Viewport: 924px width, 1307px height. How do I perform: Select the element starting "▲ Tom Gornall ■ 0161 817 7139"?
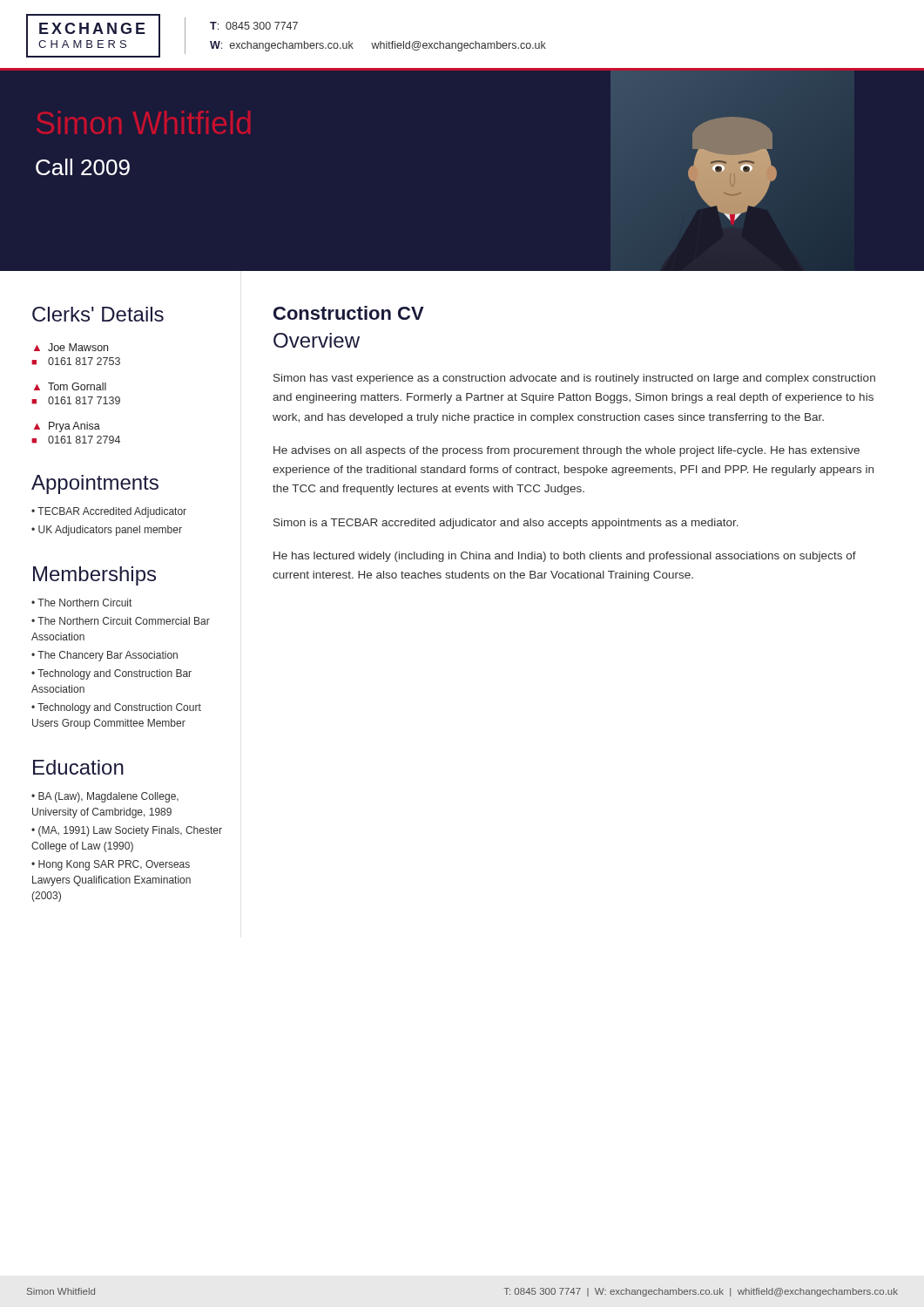(x=127, y=393)
